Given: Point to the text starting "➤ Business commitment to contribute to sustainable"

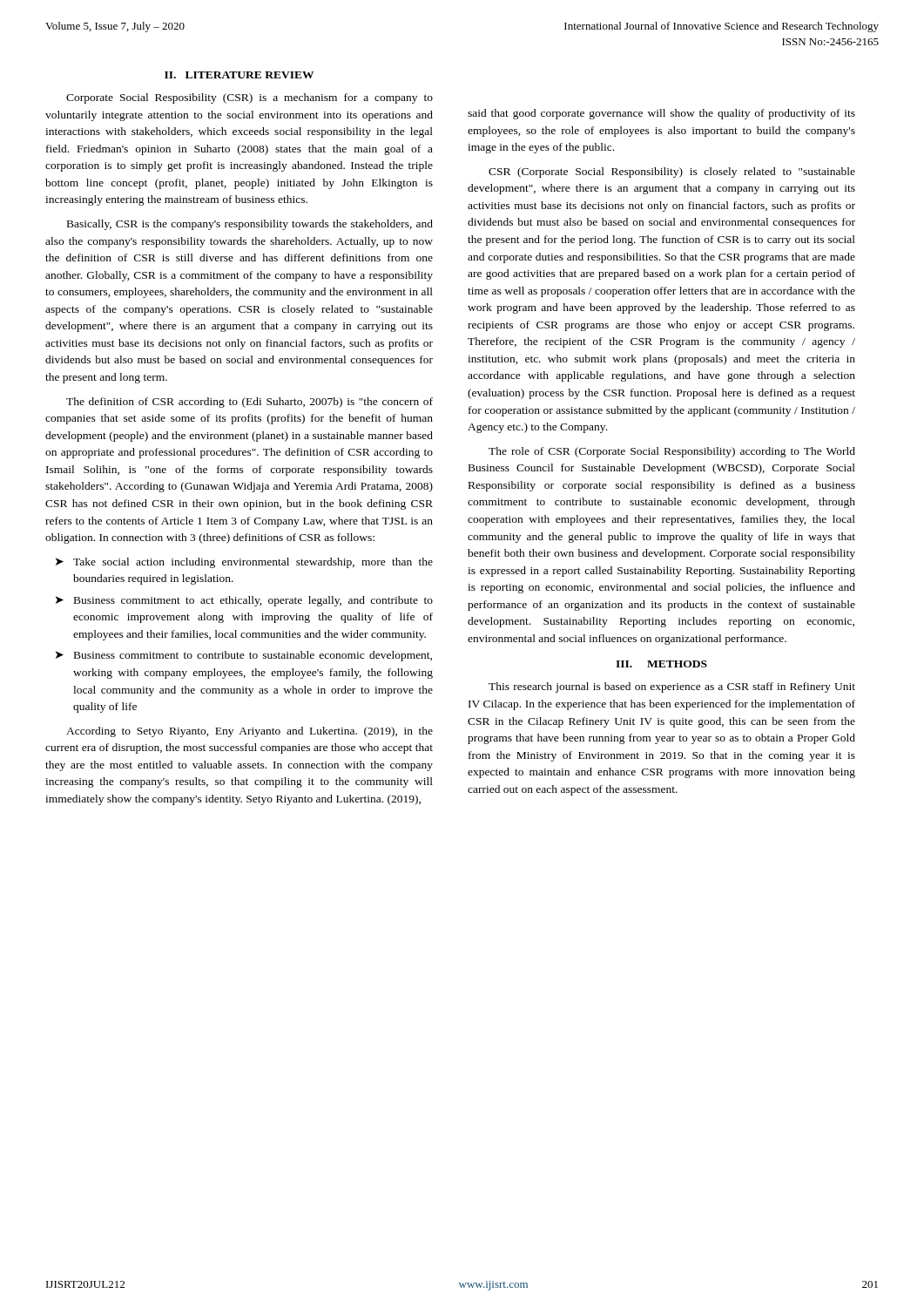Looking at the screenshot, I should point(243,681).
